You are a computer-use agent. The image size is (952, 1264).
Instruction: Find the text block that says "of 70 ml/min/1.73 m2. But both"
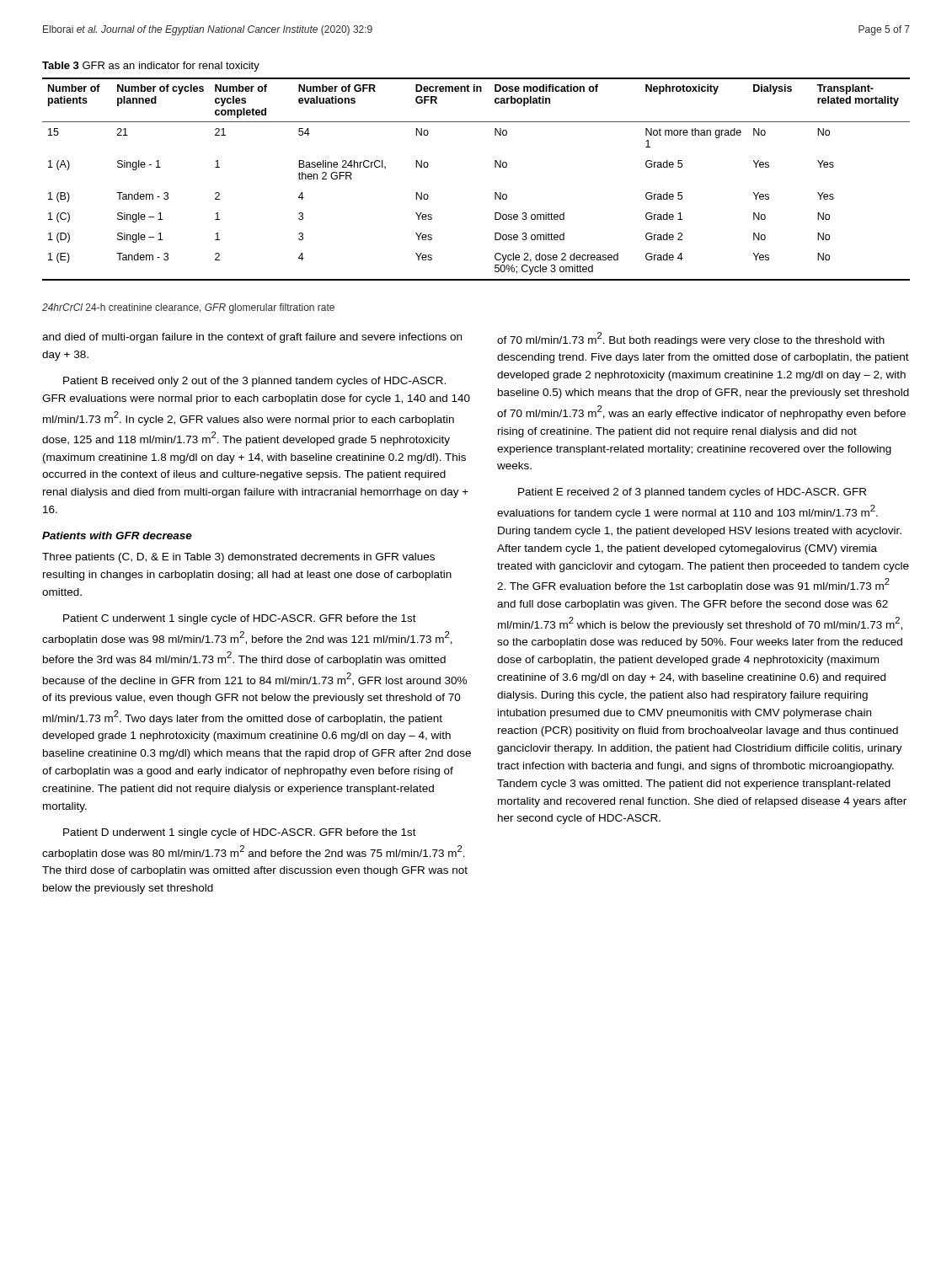click(703, 578)
